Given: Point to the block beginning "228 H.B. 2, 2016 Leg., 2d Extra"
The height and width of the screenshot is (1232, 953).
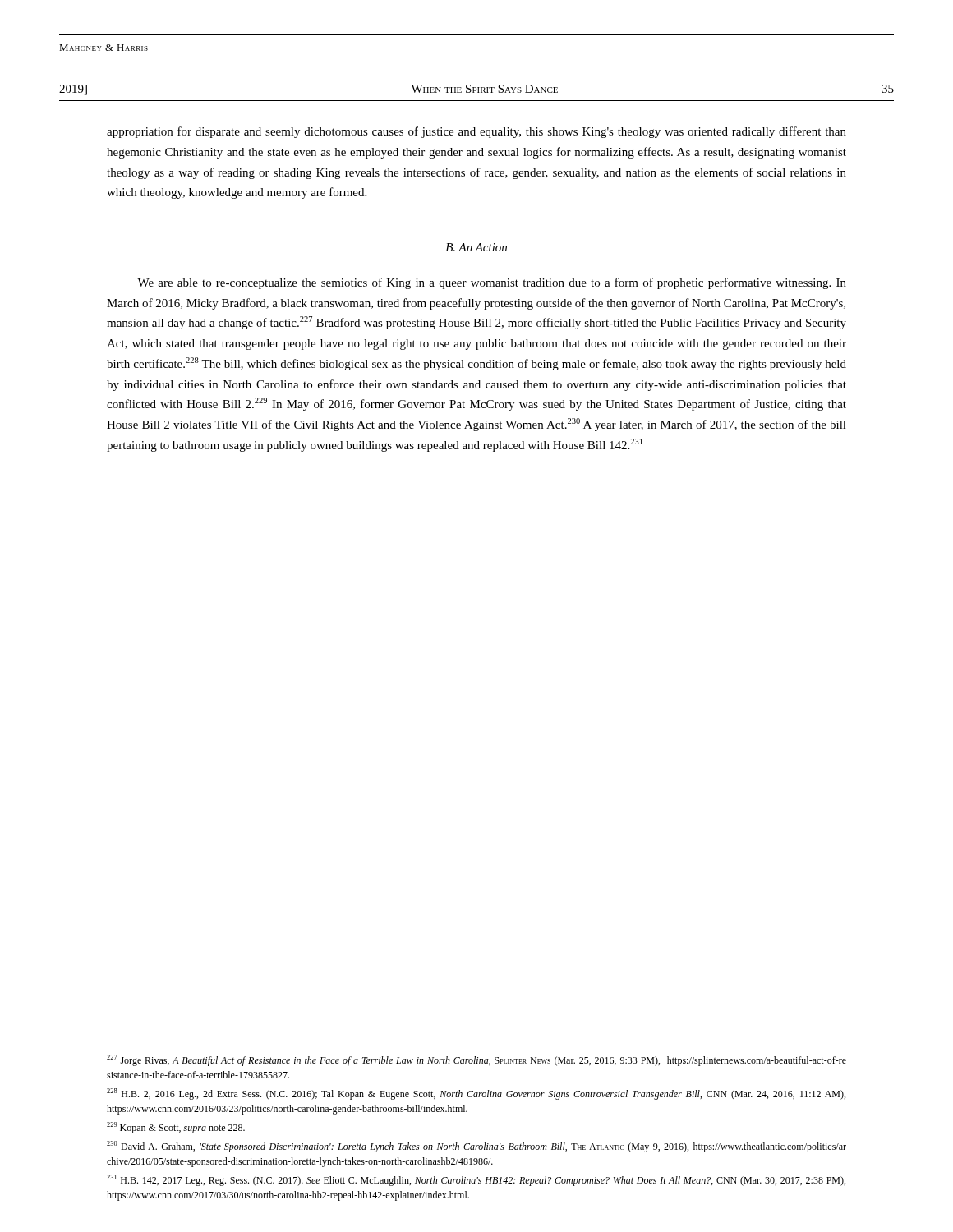Looking at the screenshot, I should click(476, 1101).
